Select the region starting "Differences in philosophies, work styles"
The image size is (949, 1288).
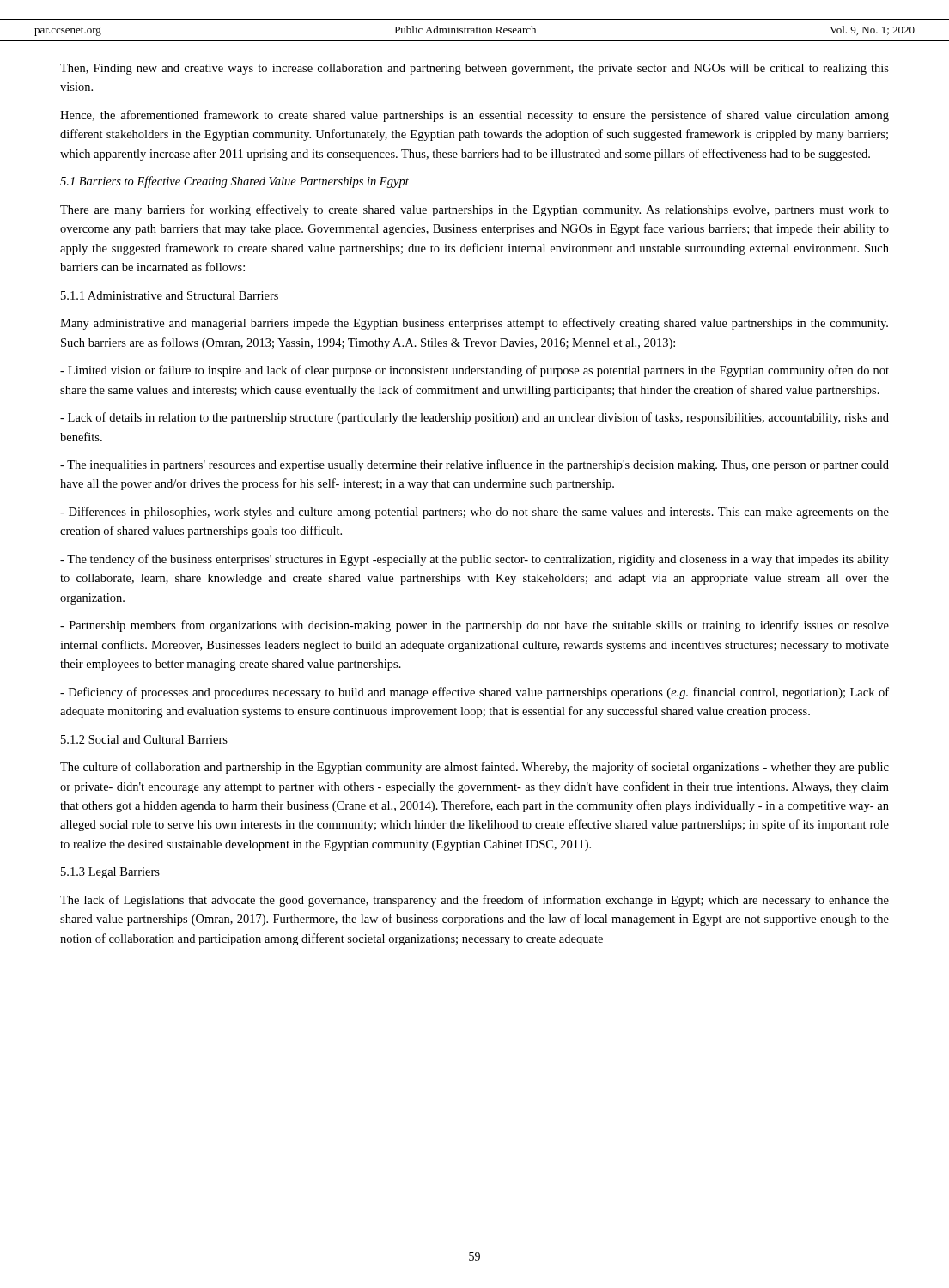(x=474, y=522)
